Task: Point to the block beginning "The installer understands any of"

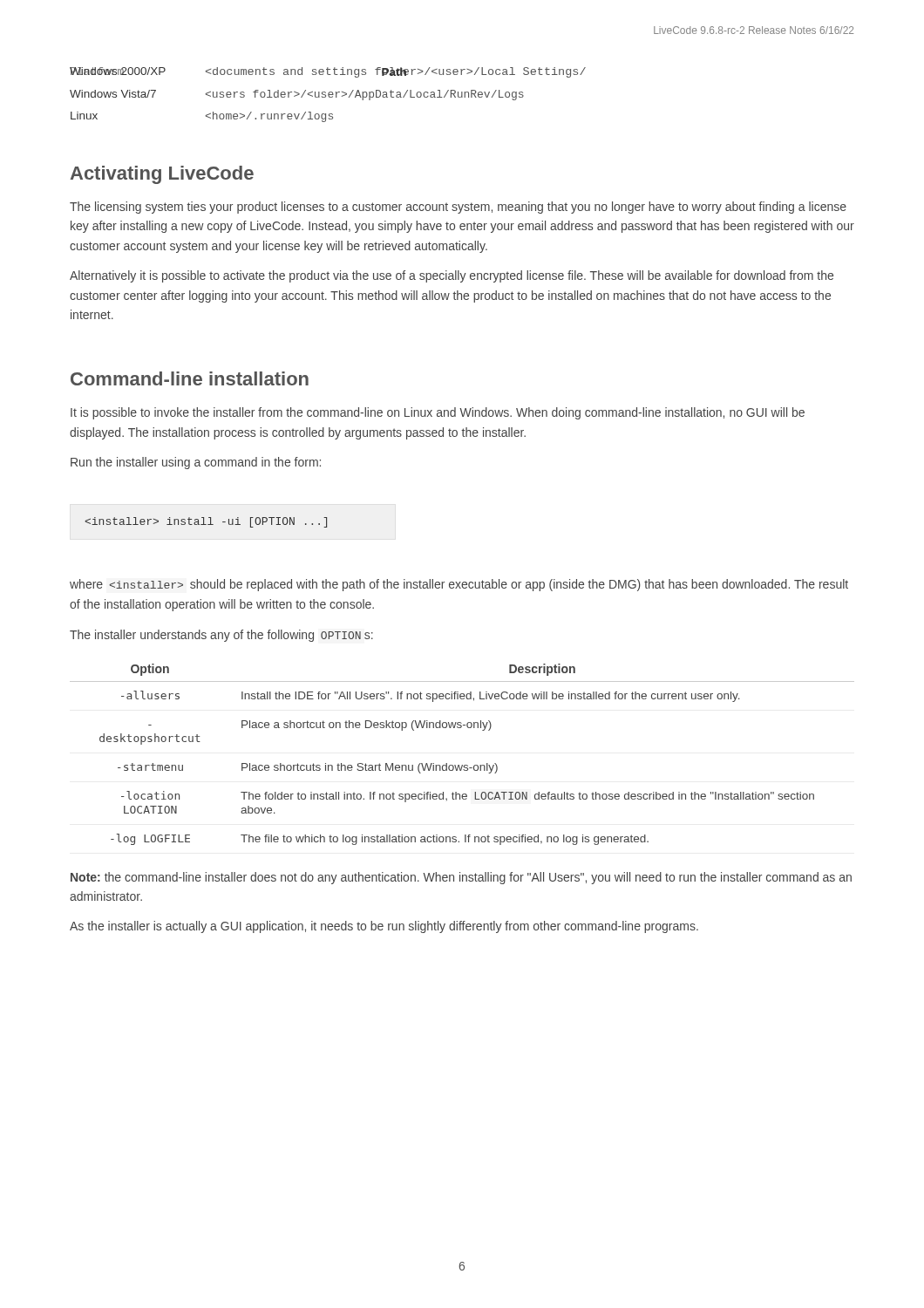Action: (x=222, y=635)
